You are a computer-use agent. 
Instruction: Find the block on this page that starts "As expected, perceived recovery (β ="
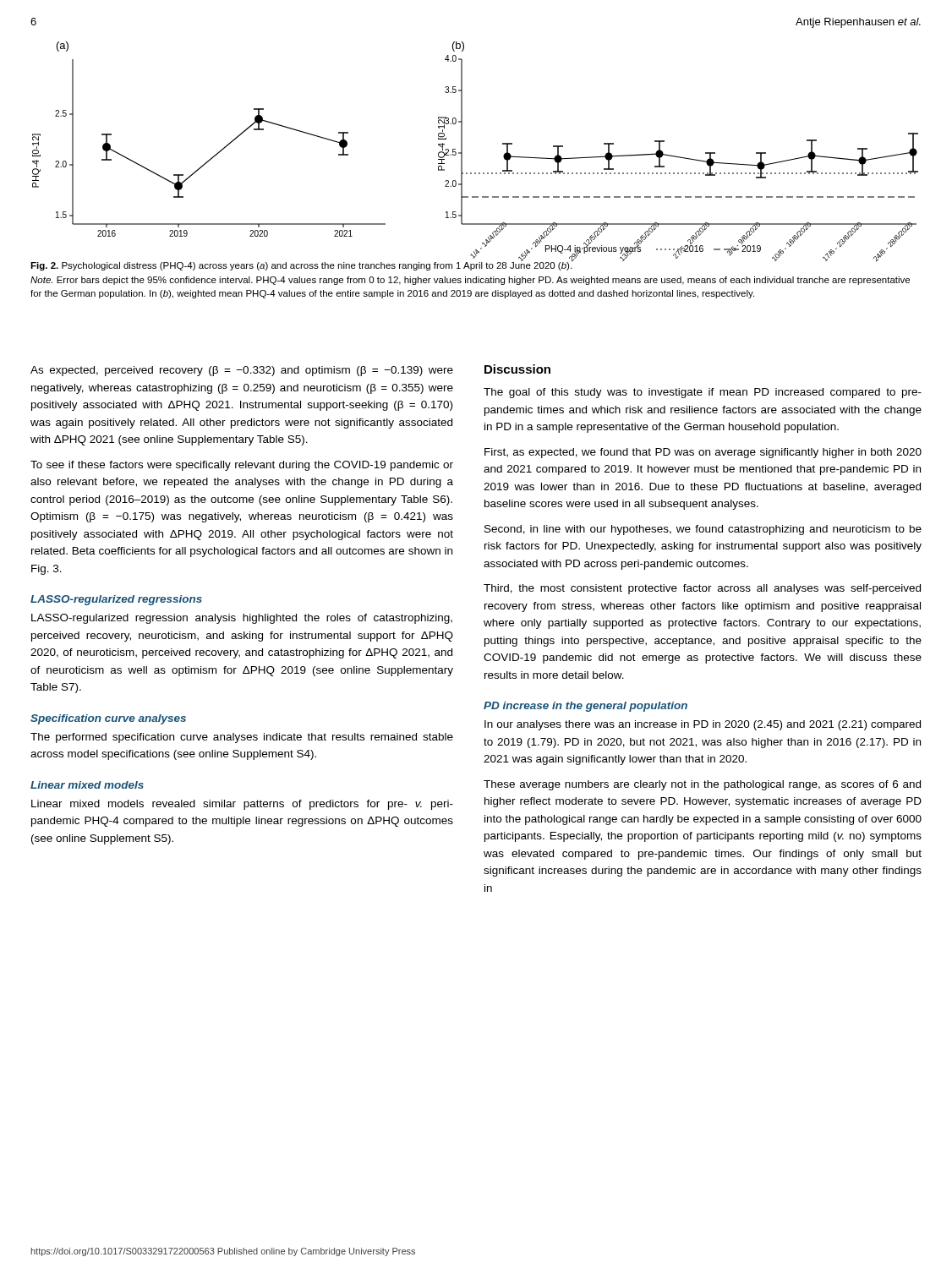coord(242,405)
